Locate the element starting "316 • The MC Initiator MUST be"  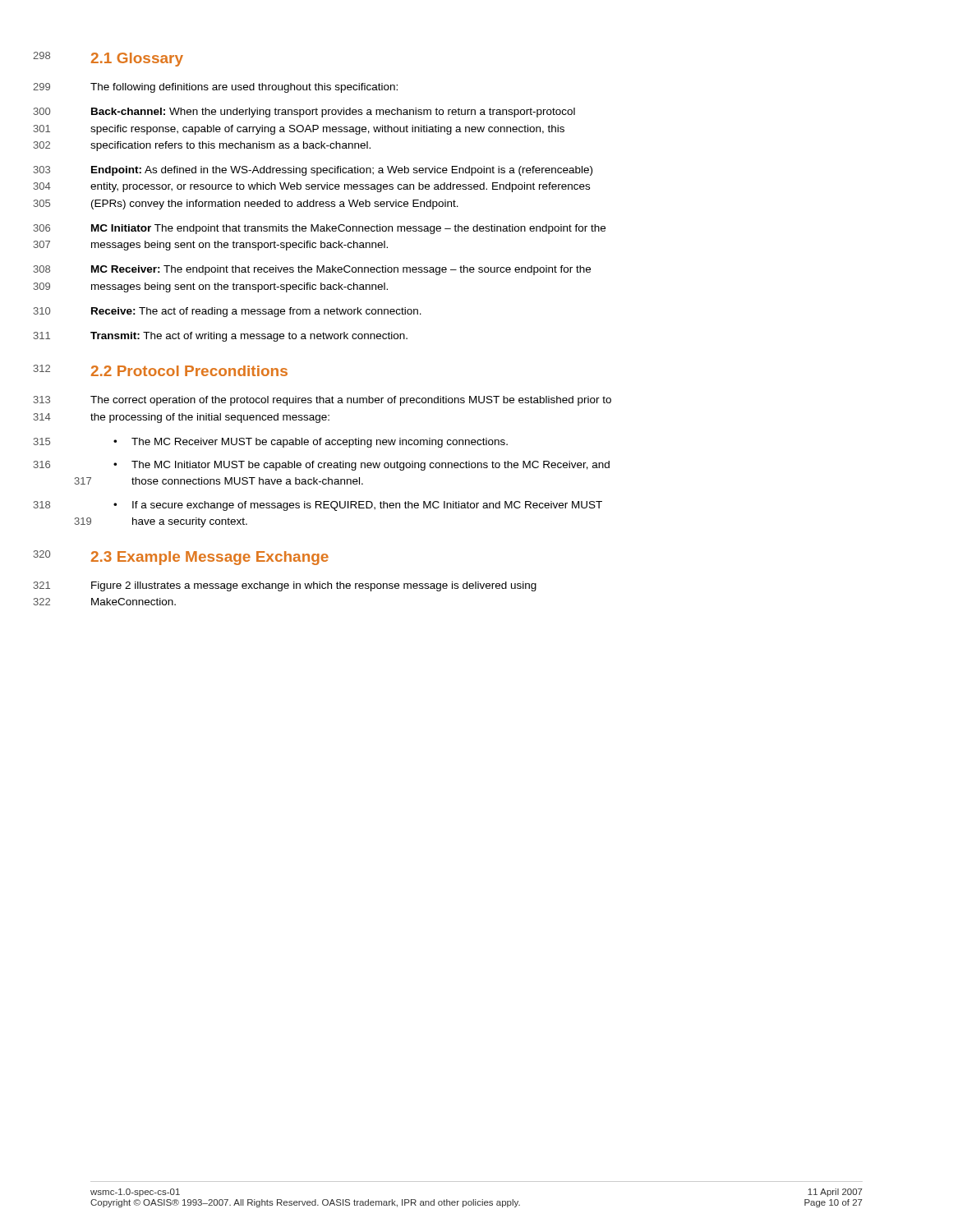coord(350,473)
